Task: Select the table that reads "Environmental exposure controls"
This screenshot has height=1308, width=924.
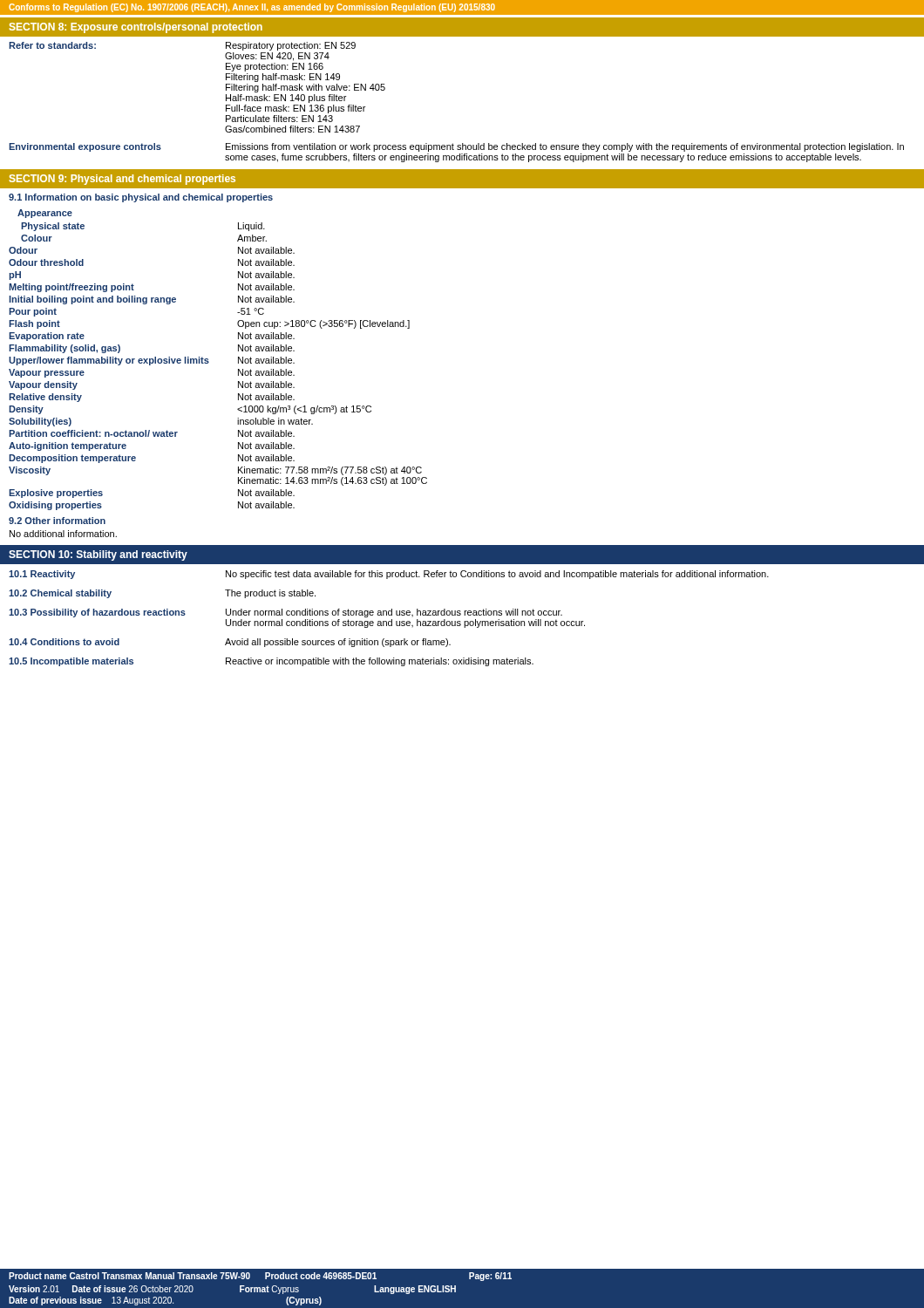Action: pos(462,101)
